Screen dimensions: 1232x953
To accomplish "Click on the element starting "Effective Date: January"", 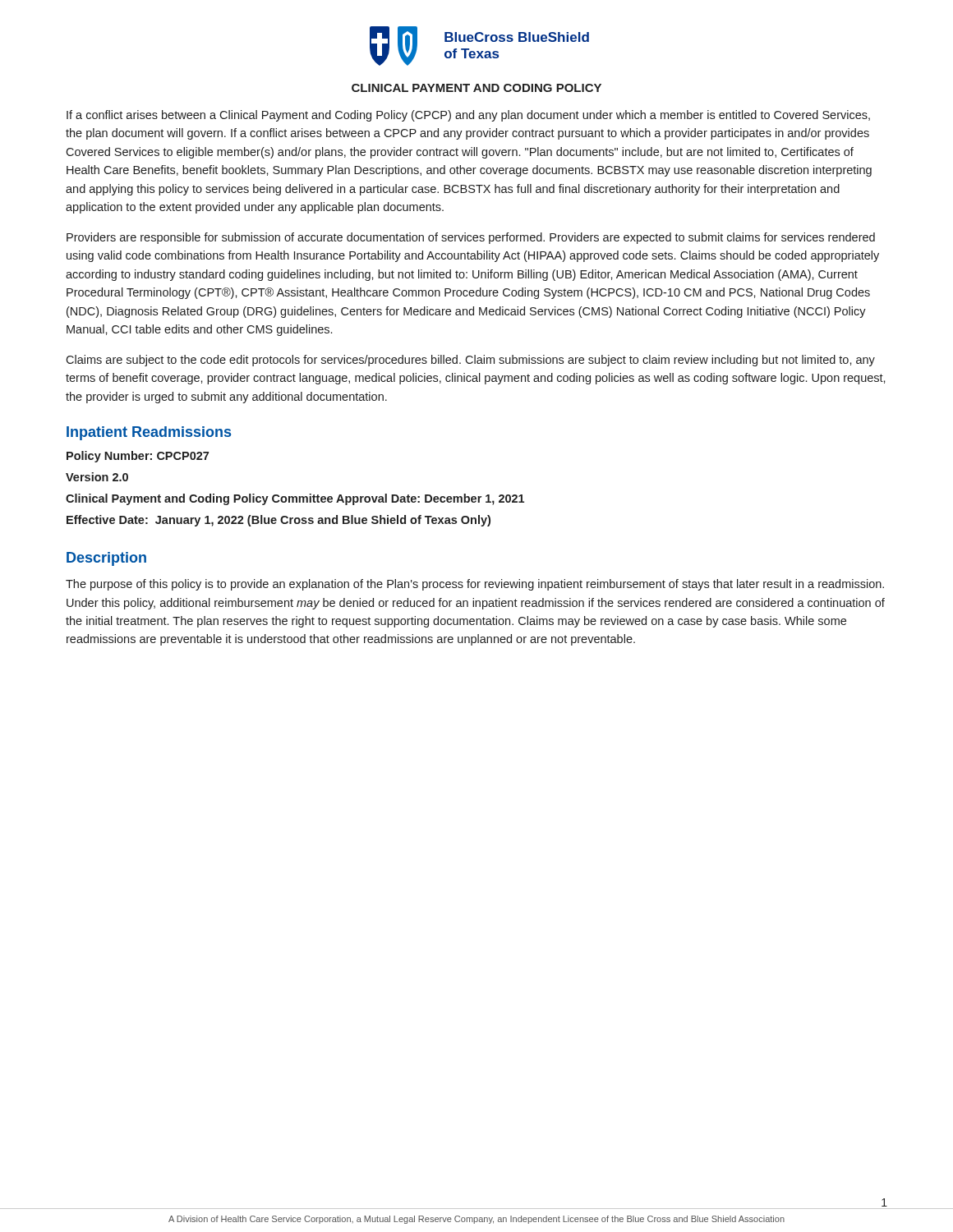I will coord(278,520).
